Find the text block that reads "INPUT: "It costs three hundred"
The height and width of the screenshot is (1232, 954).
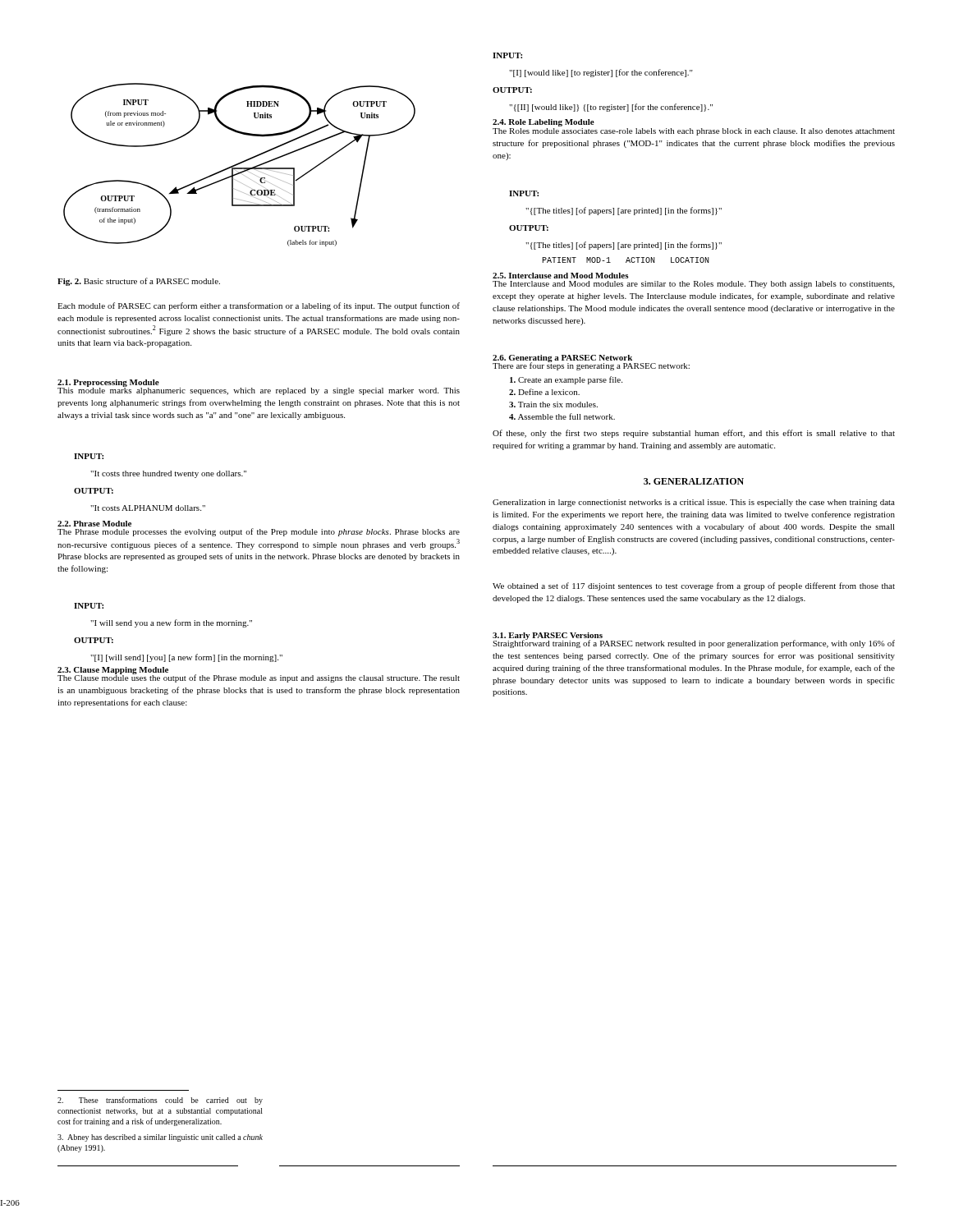click(x=89, y=456)
